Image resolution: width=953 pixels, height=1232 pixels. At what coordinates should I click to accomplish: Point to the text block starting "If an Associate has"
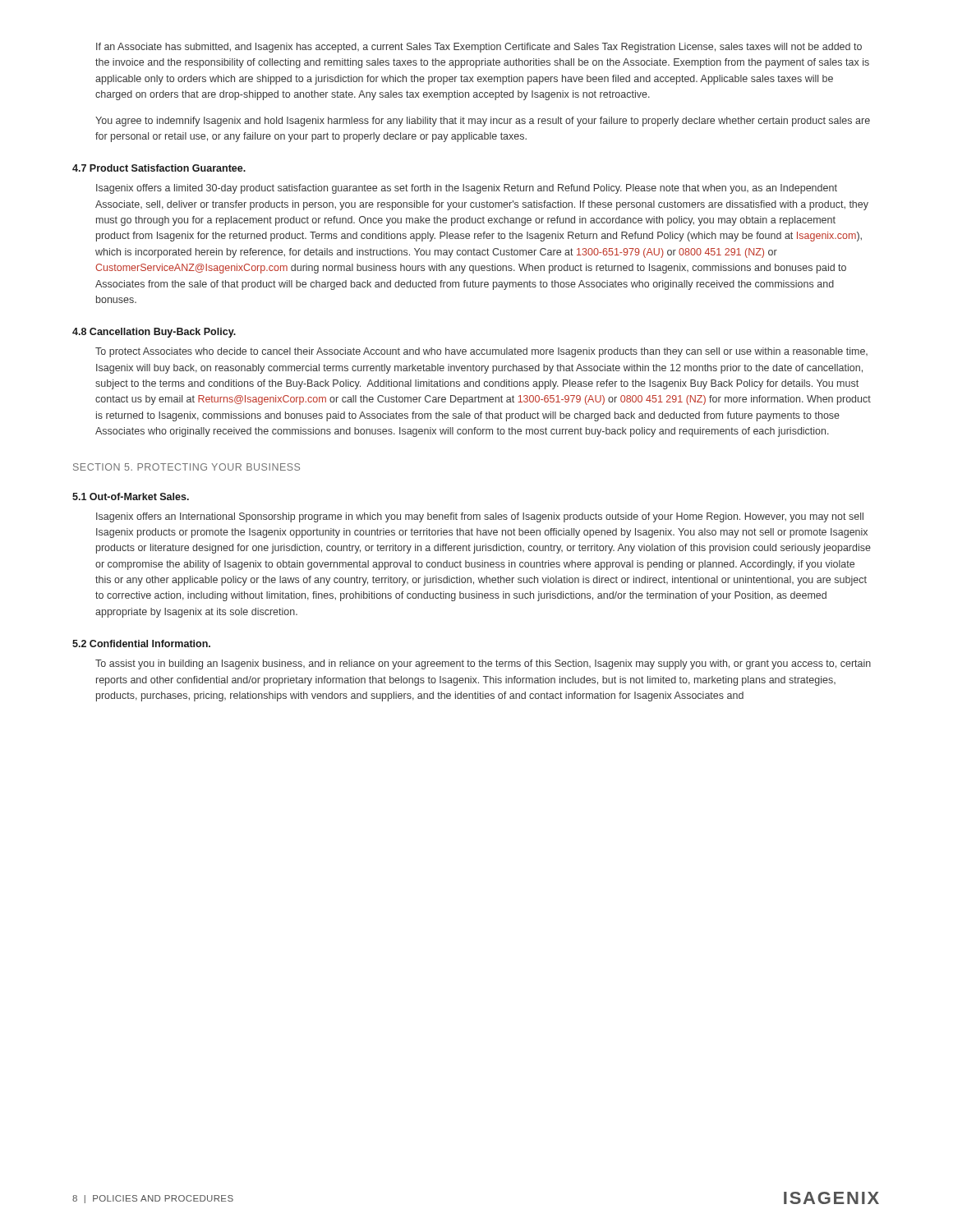pos(482,71)
